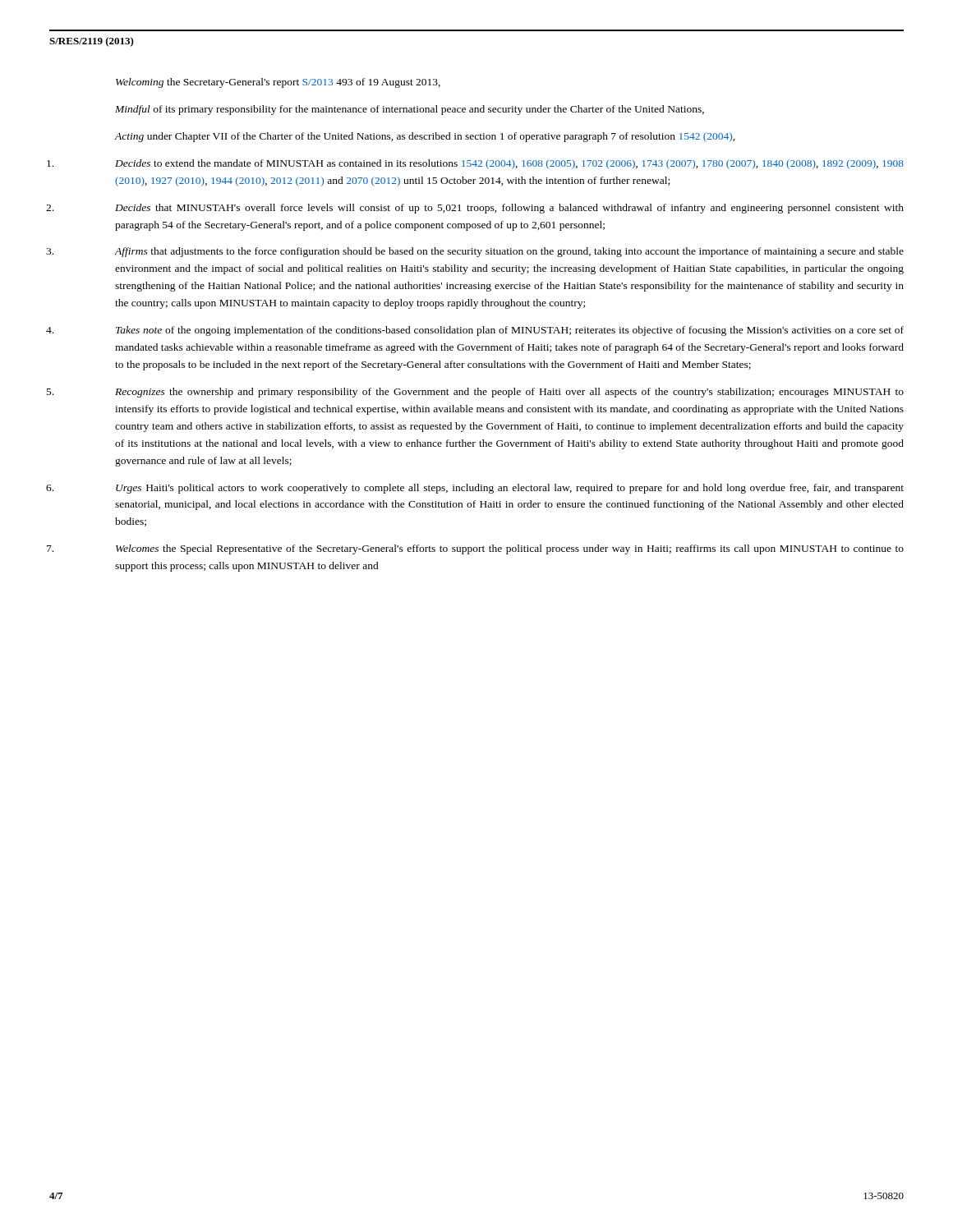Click on the list item that says "Decides to extend the mandate of MINUSTAH as"

tap(476, 171)
